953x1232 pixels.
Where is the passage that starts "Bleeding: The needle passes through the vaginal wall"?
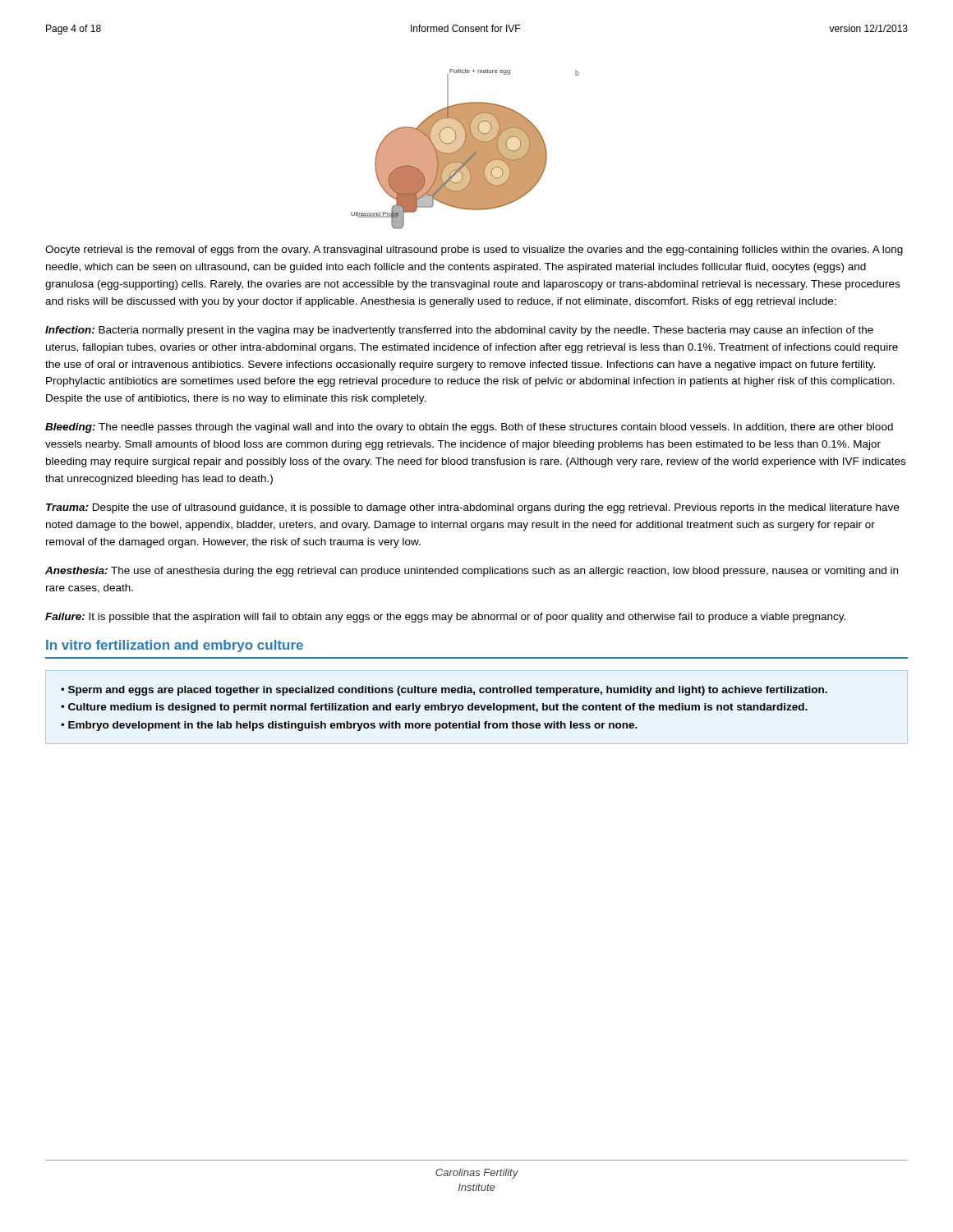(x=476, y=453)
